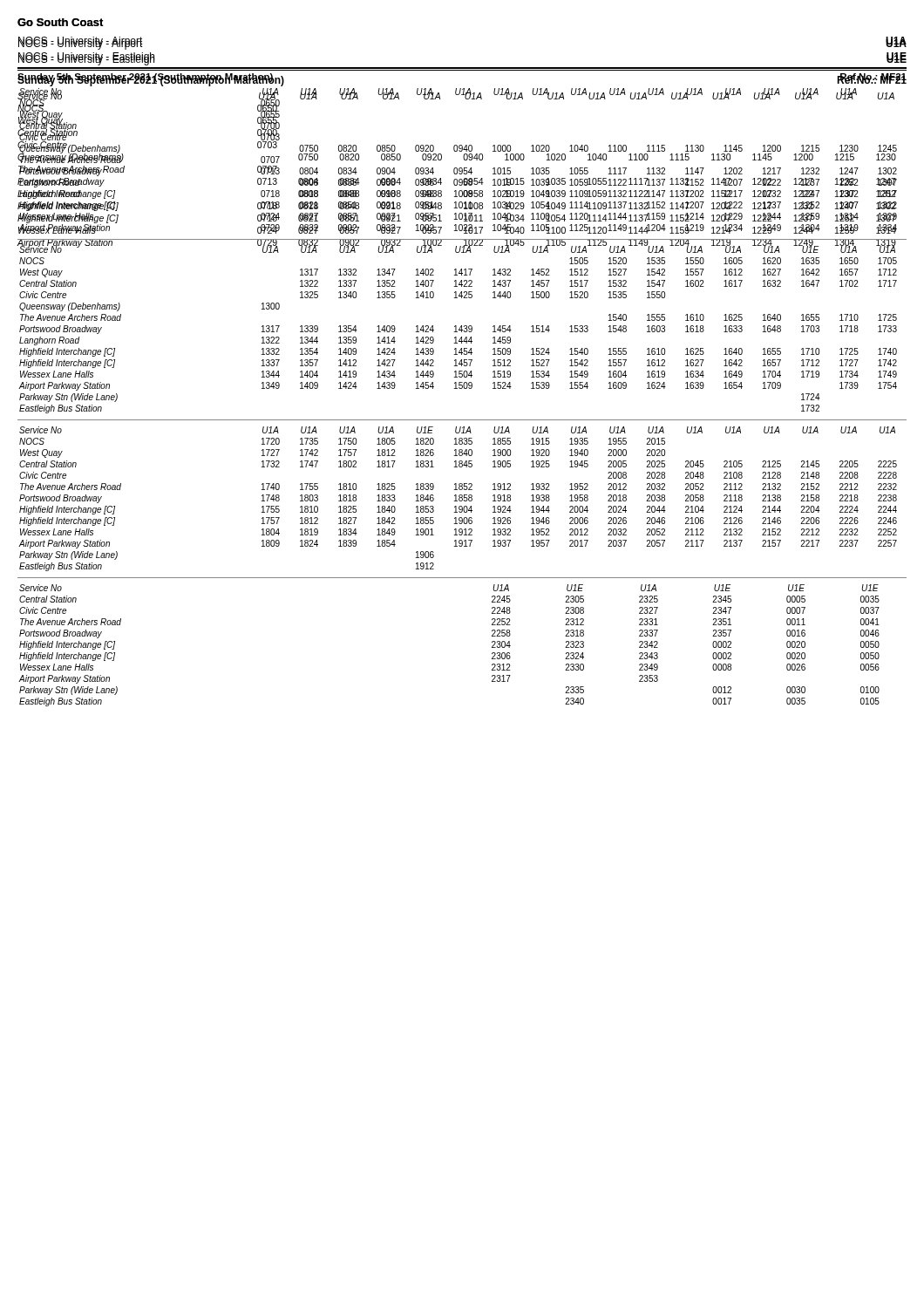Navigate to the passage starting "NOCS - University - Airport NOCS - University"
The height and width of the screenshot is (1308, 924).
[x=86, y=51]
